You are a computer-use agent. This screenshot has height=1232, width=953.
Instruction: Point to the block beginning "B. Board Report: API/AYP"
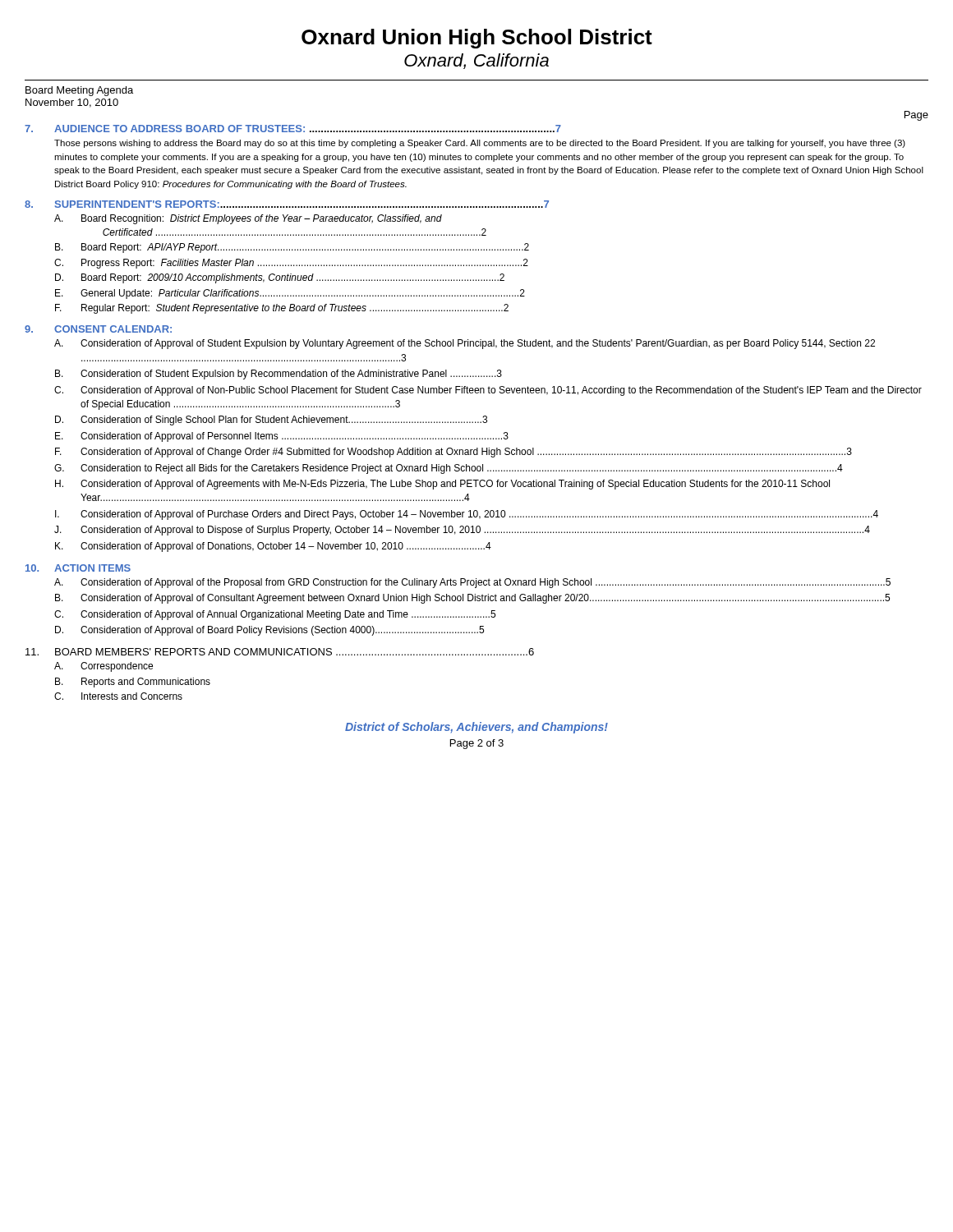491,248
